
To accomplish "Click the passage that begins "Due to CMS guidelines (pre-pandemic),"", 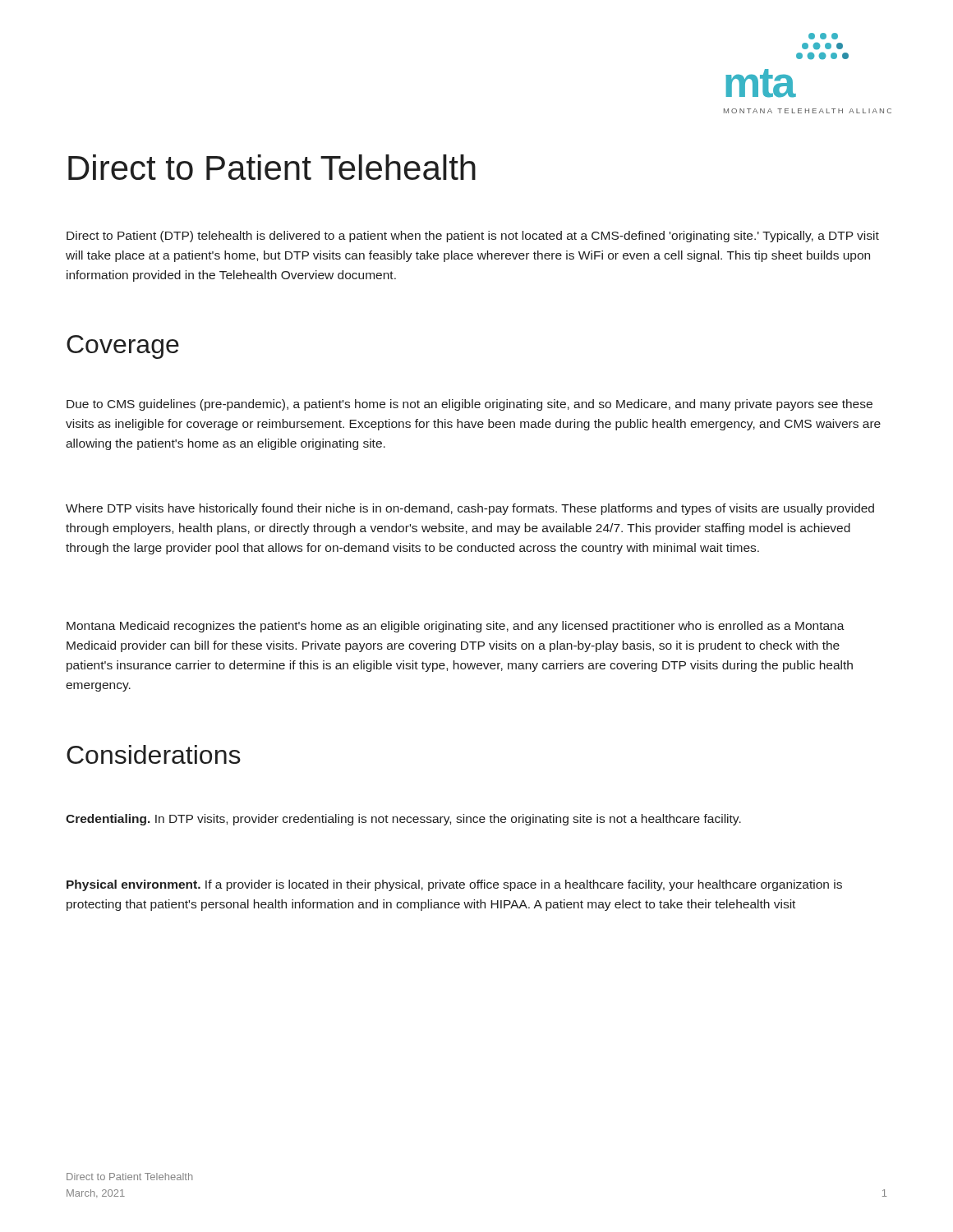I will 476,424.
